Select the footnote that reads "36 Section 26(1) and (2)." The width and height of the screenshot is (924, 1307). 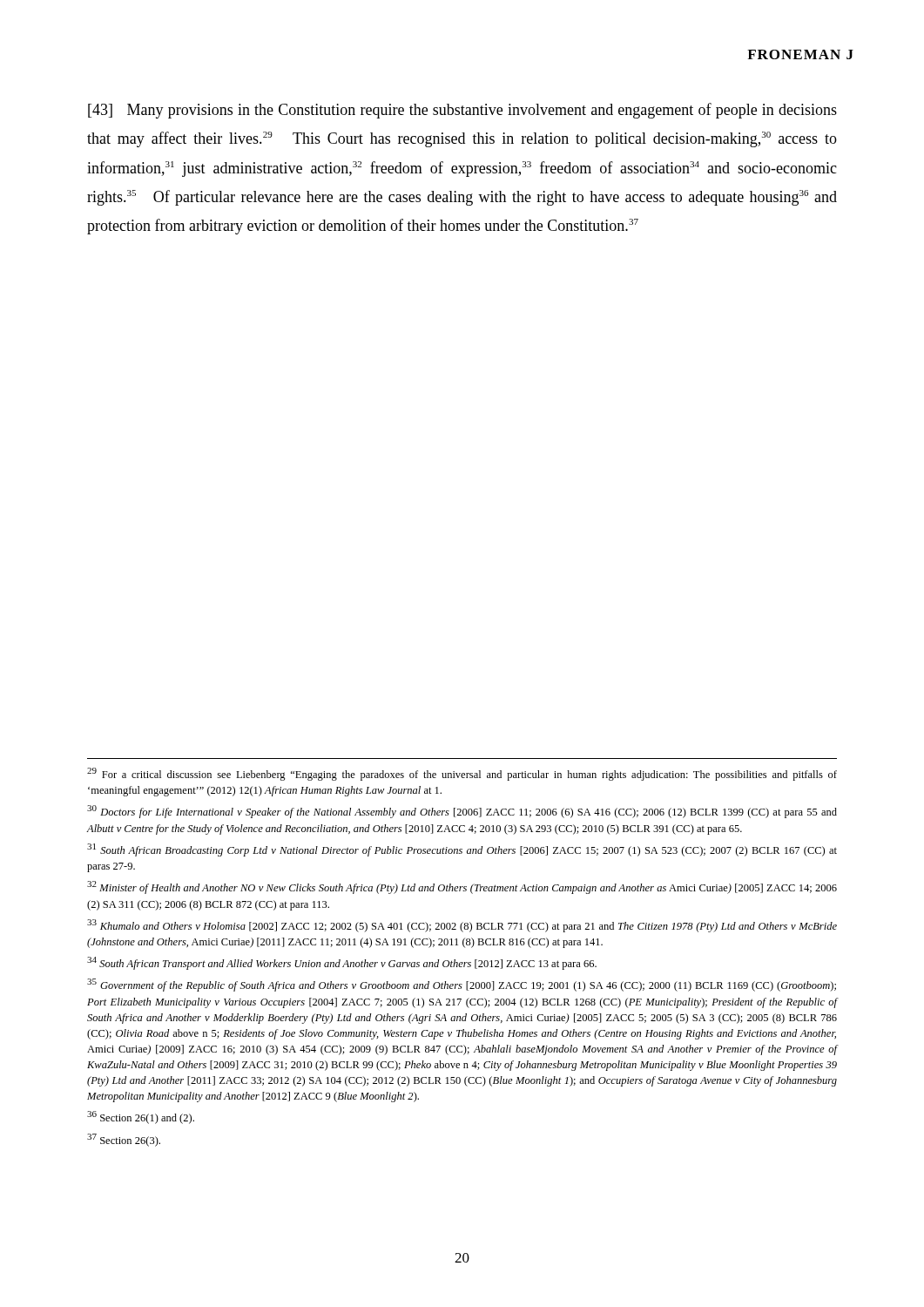[141, 1117]
